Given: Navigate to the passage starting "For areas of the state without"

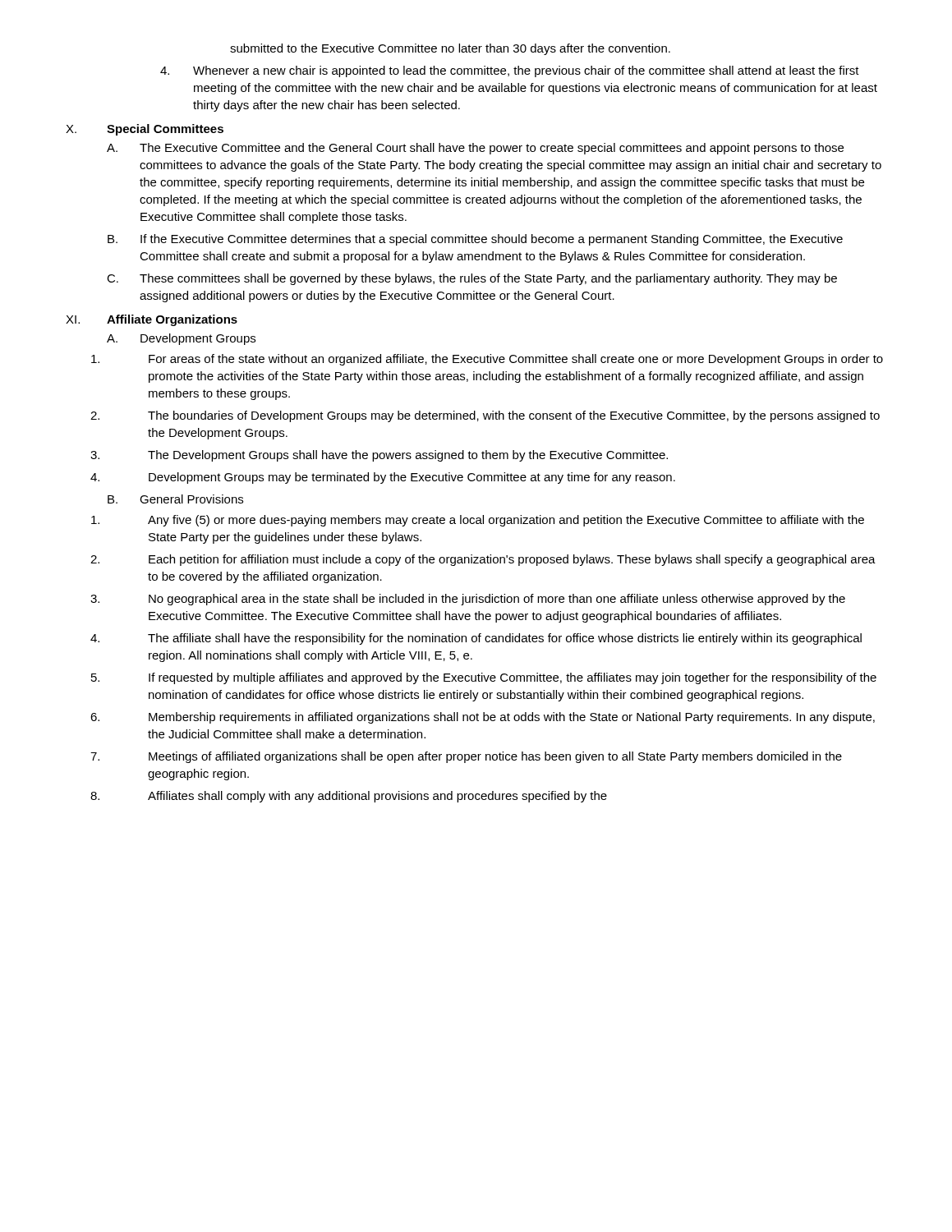Looking at the screenshot, I should [476, 376].
